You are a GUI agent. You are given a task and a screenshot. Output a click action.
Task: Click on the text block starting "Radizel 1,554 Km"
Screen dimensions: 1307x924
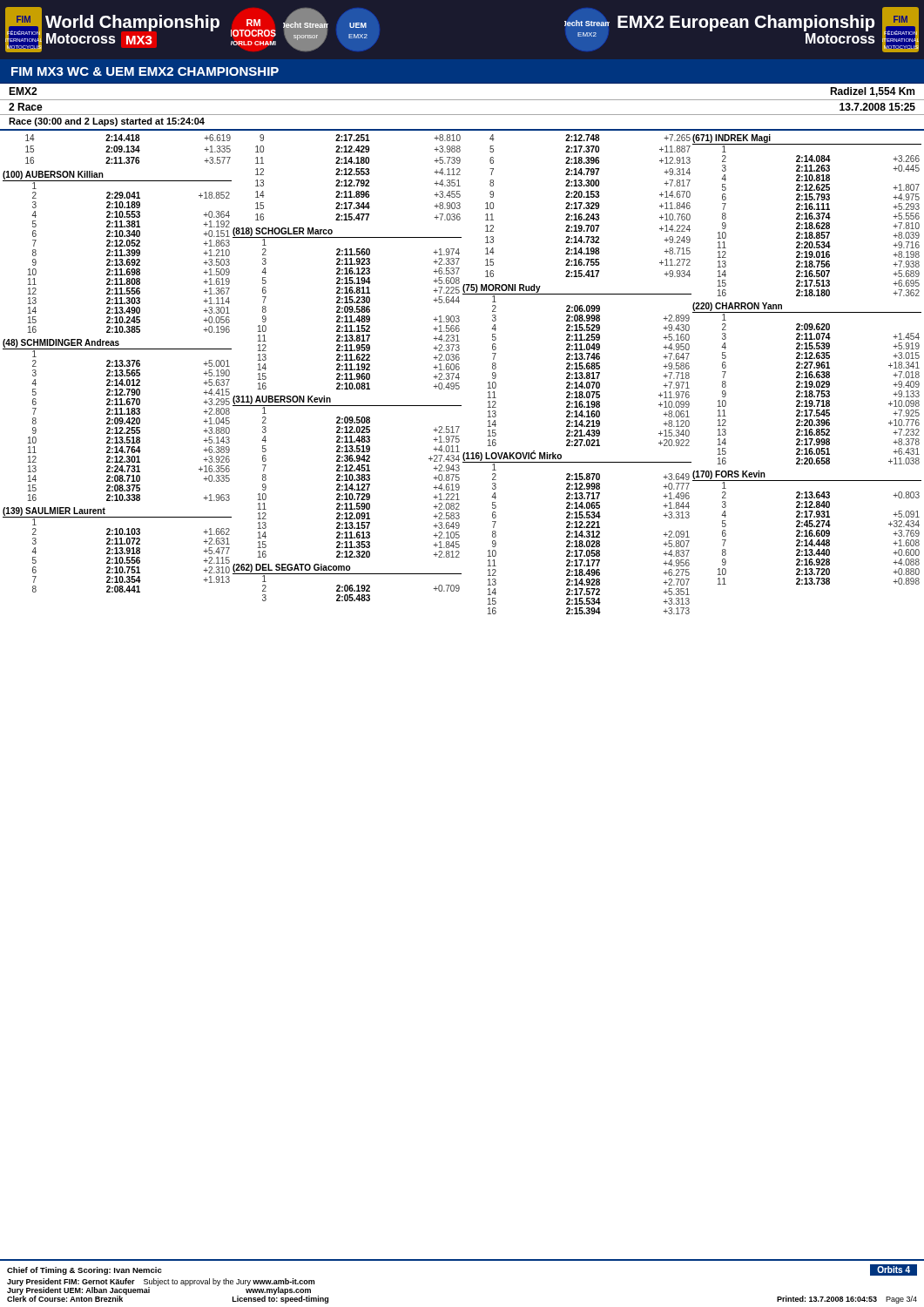point(873,91)
